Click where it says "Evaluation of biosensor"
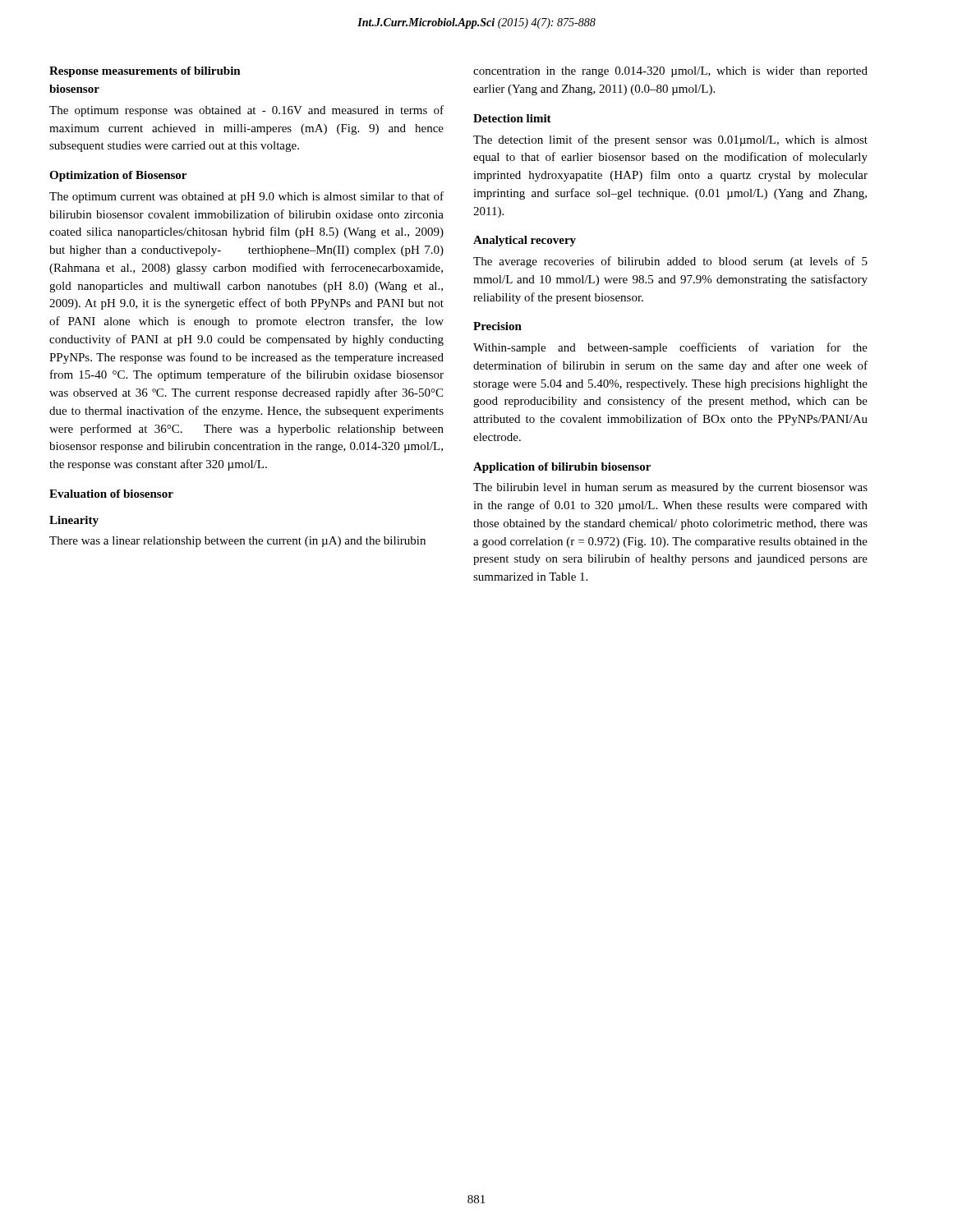This screenshot has width=953, height=1232. coord(111,493)
